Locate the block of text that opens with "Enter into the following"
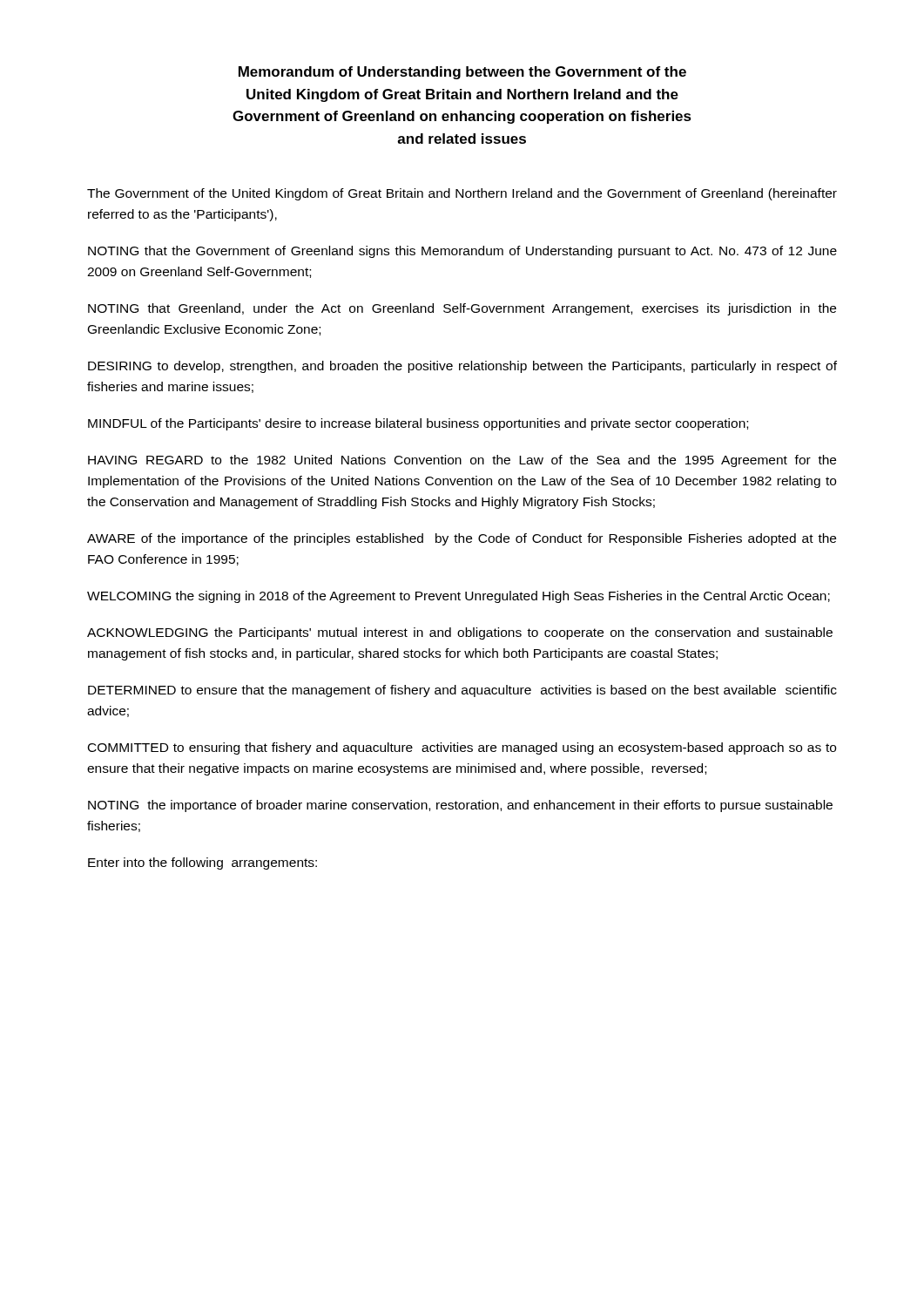924x1307 pixels. tap(203, 862)
